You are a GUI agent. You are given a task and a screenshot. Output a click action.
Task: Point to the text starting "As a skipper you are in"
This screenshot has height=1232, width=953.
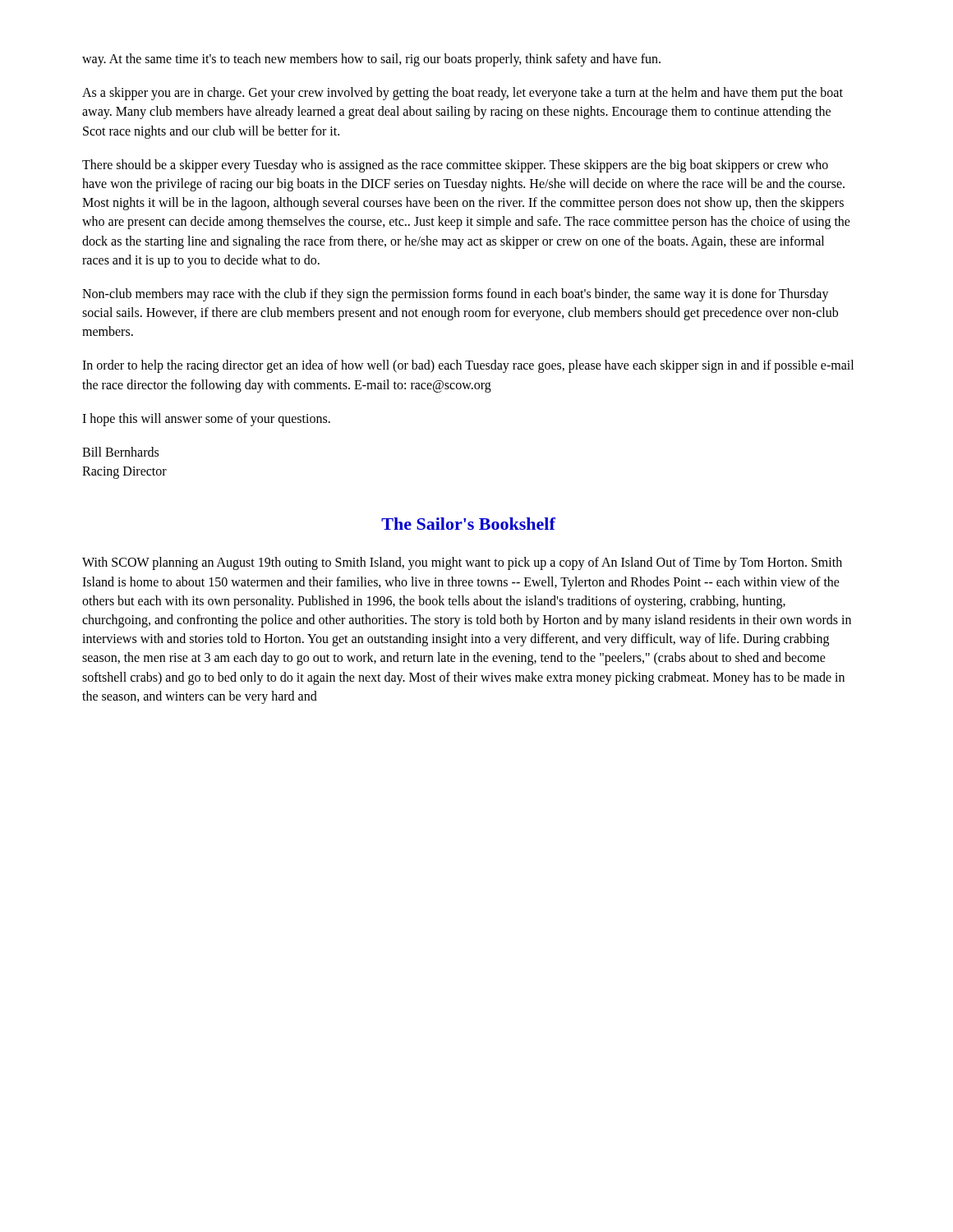click(x=462, y=112)
